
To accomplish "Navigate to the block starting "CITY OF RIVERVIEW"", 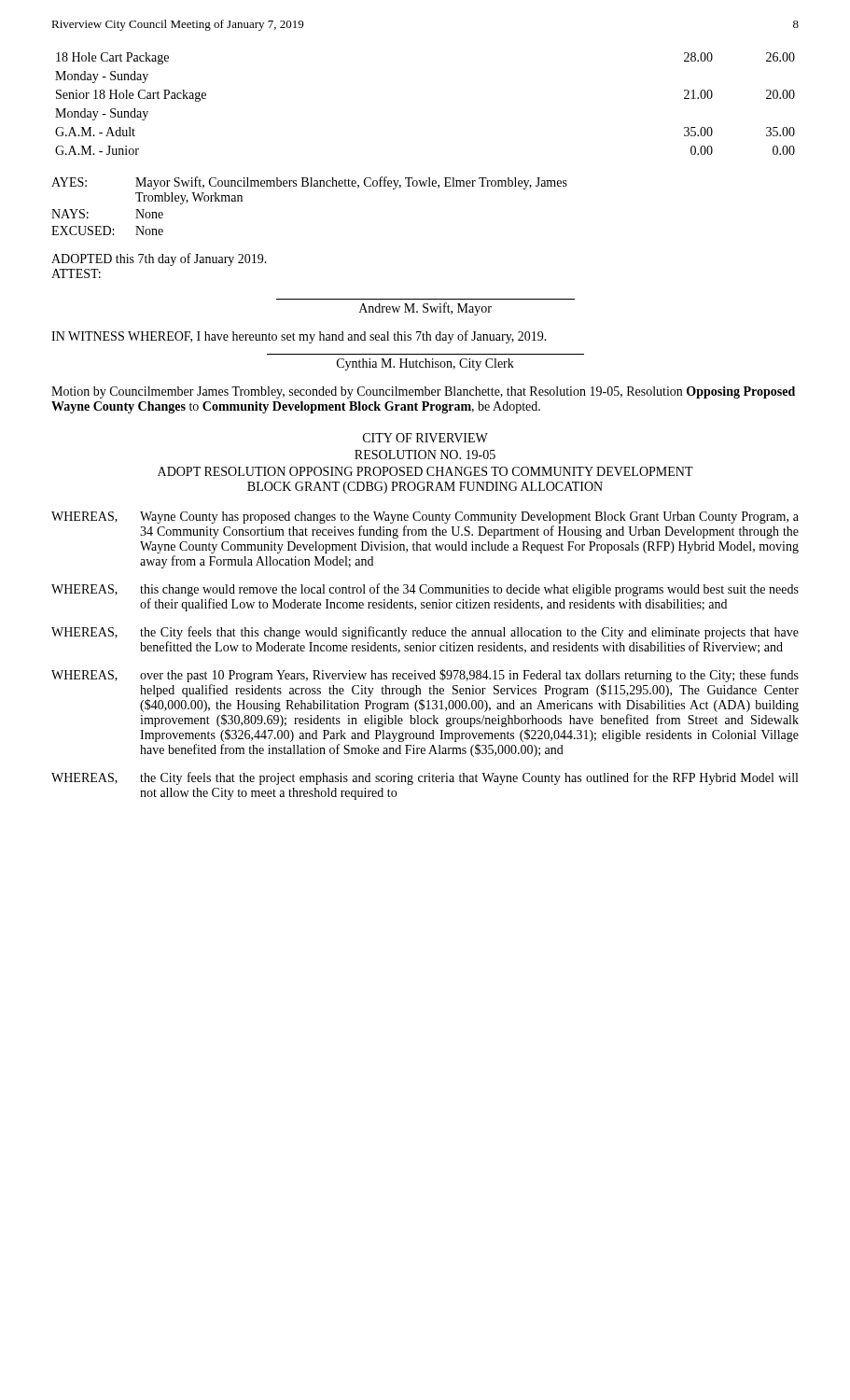I will (x=425, y=438).
